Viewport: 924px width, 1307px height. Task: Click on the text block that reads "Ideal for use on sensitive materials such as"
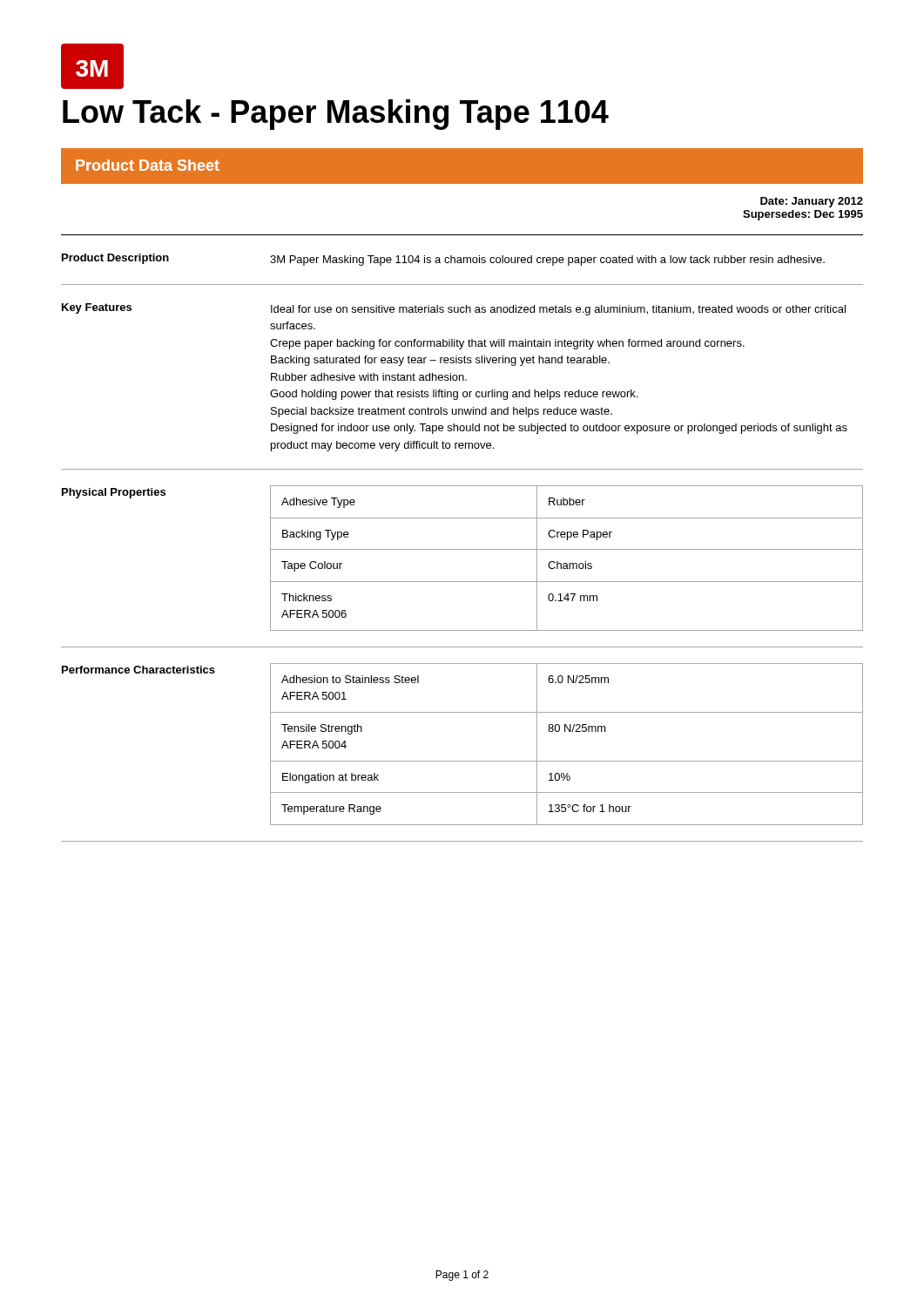558,310
